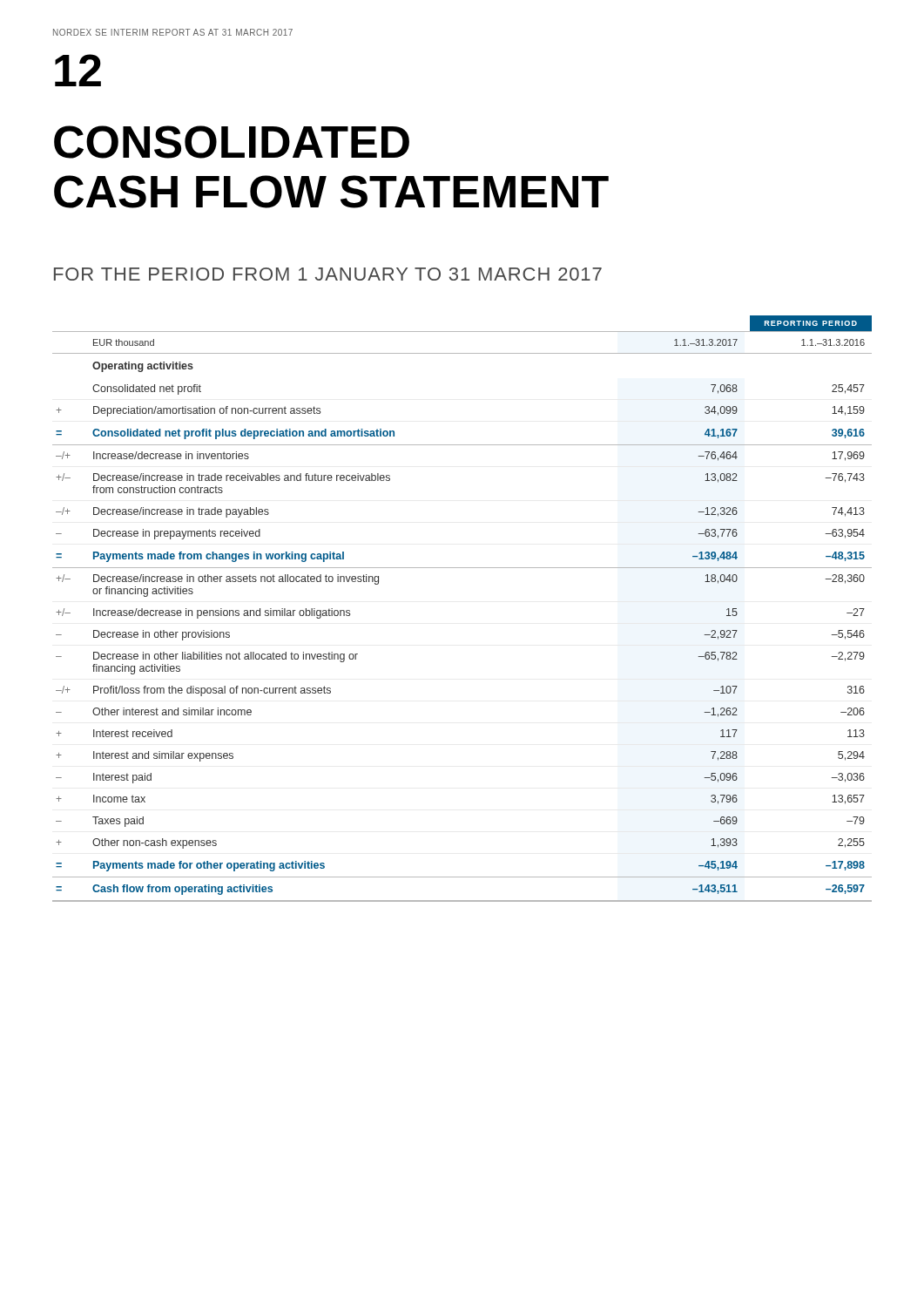Locate the text block starting "CONSOLIDATEDCASH FLOW STATEMENT"
Image resolution: width=924 pixels, height=1307 pixels.
(x=462, y=167)
